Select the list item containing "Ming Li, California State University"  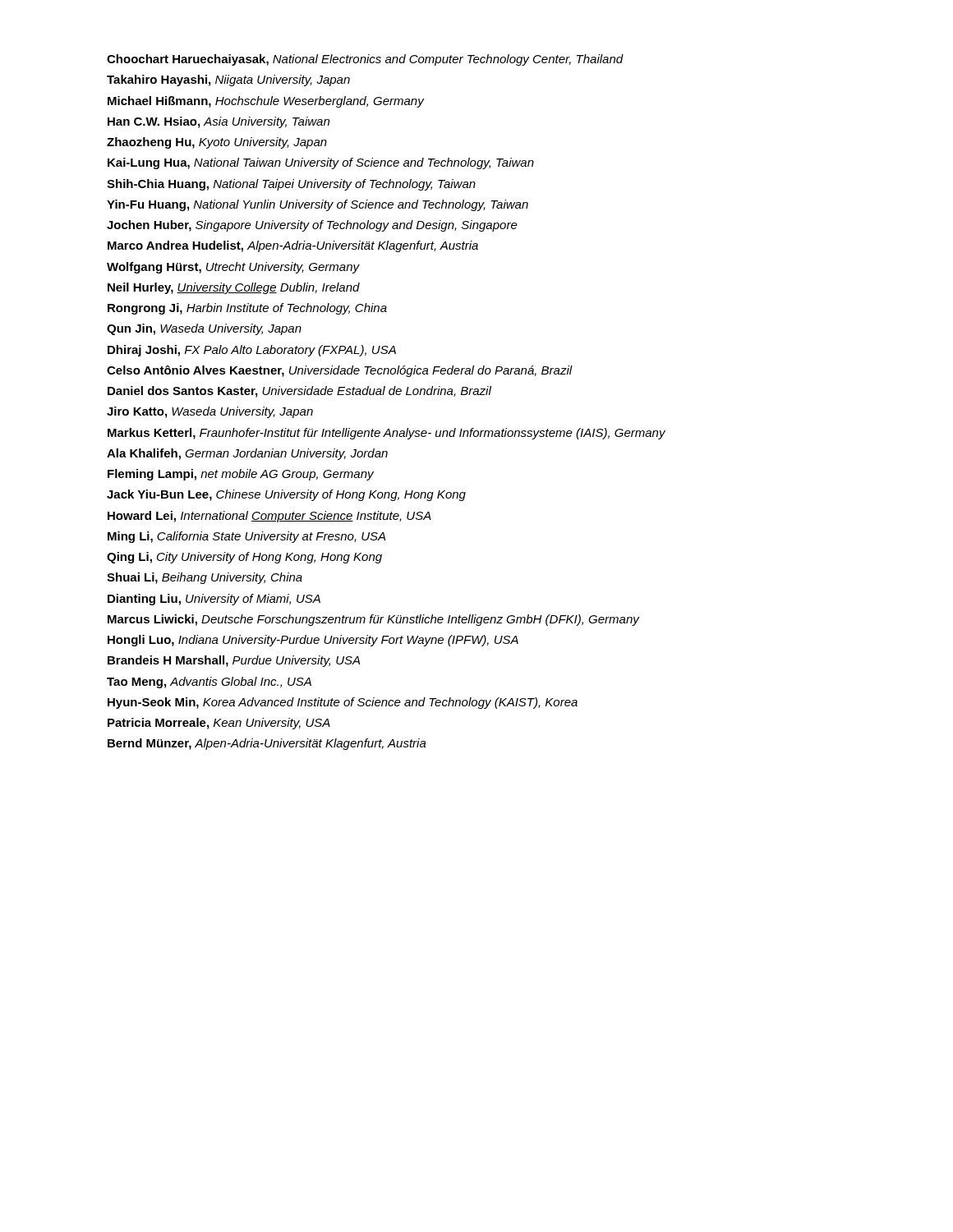247,536
